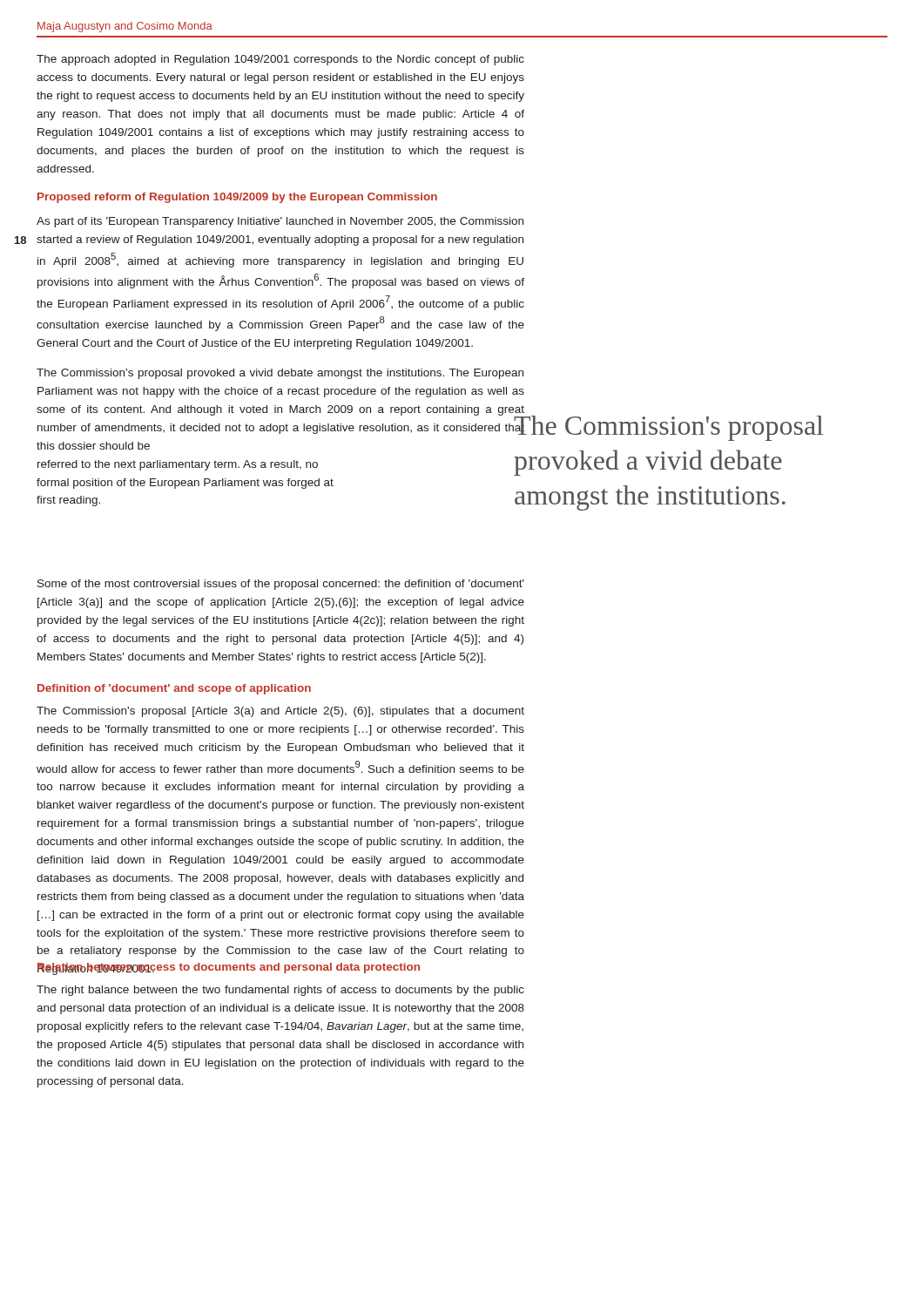This screenshot has width=924, height=1307.
Task: Locate the block of text that opens with "The approach adopted in Regulation"
Action: [x=280, y=114]
